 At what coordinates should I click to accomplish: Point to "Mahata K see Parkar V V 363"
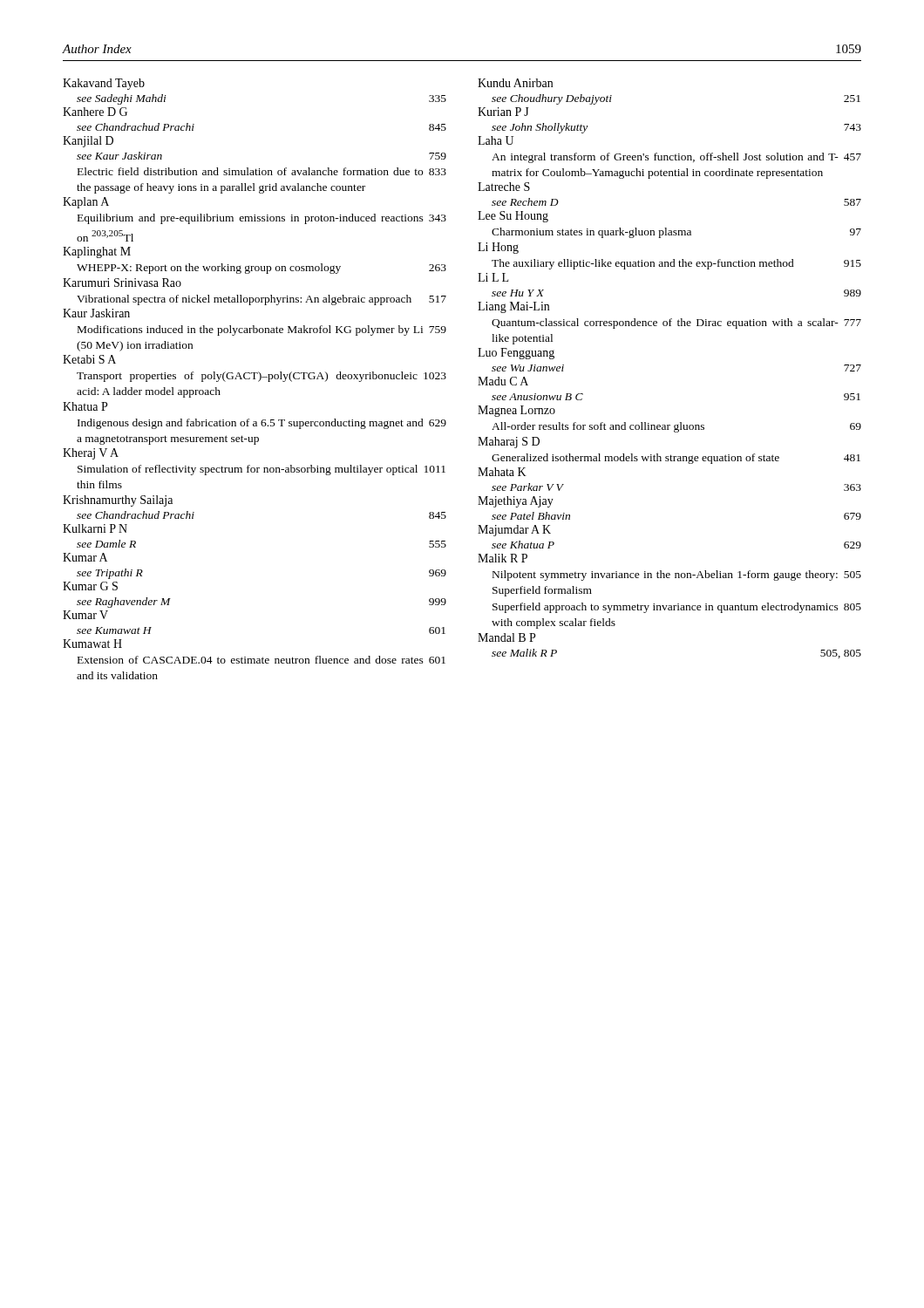(502, 472)
